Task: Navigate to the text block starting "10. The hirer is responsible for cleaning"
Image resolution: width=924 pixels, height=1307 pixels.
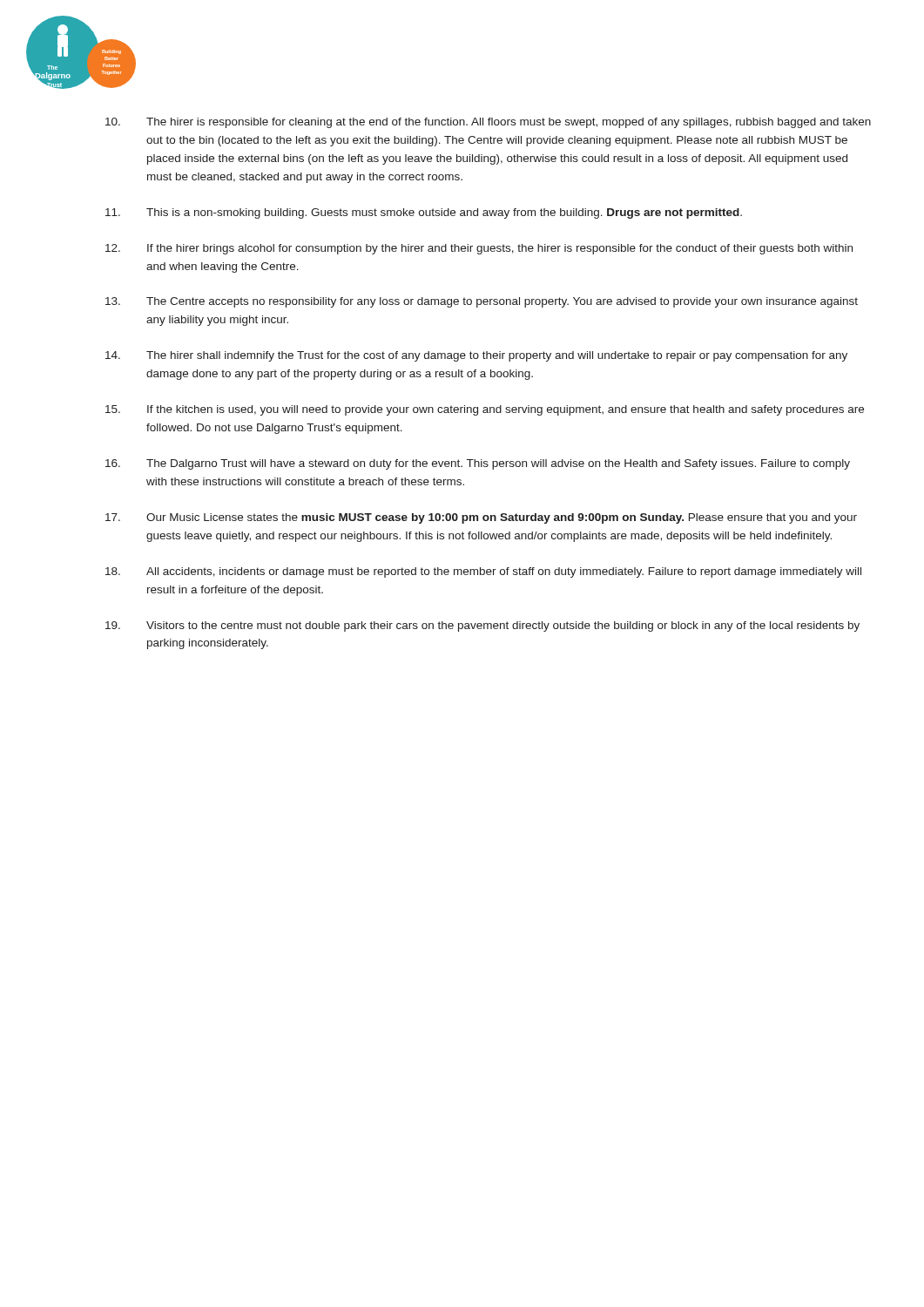Action: tap(488, 150)
